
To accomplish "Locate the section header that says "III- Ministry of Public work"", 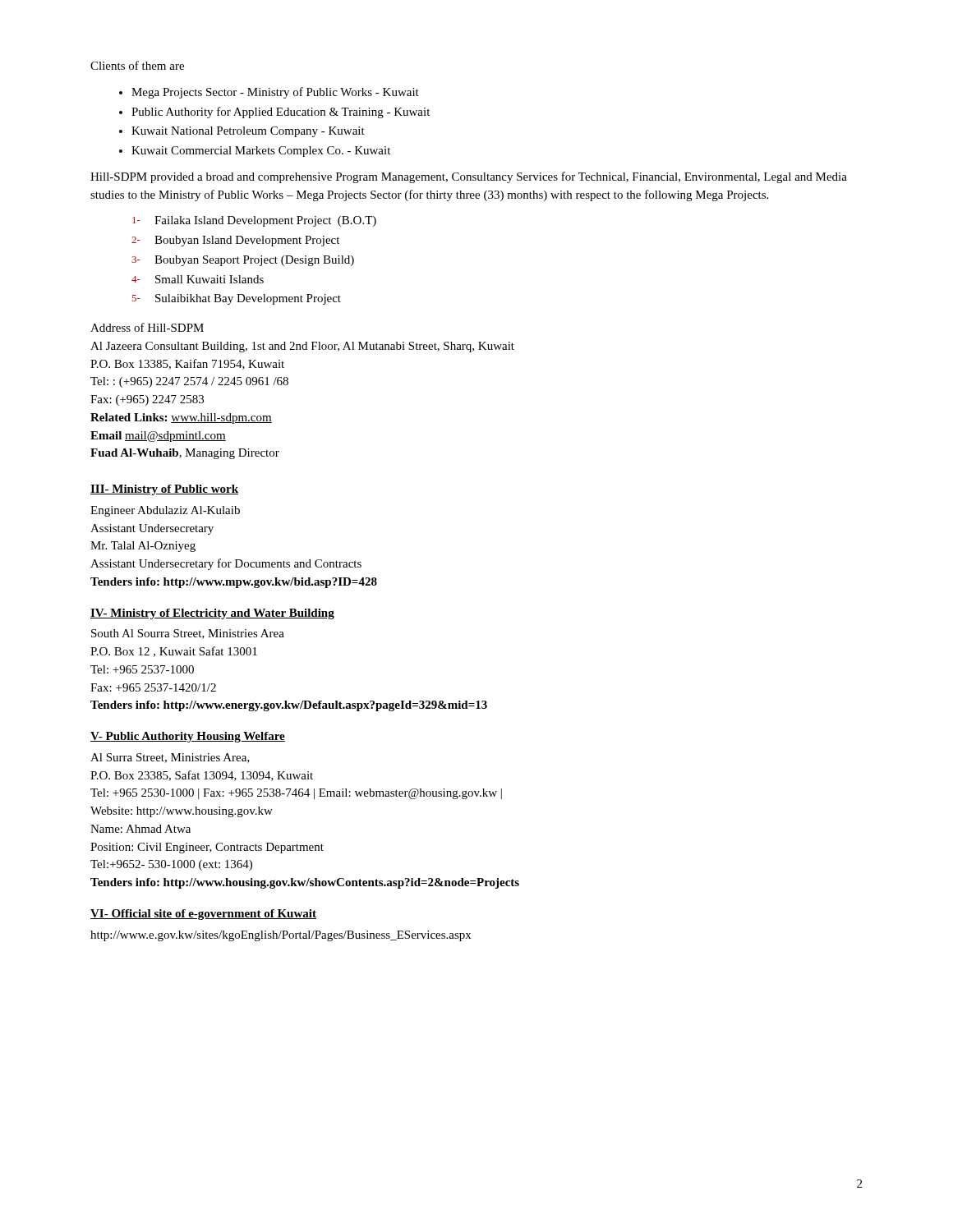I will click(164, 489).
